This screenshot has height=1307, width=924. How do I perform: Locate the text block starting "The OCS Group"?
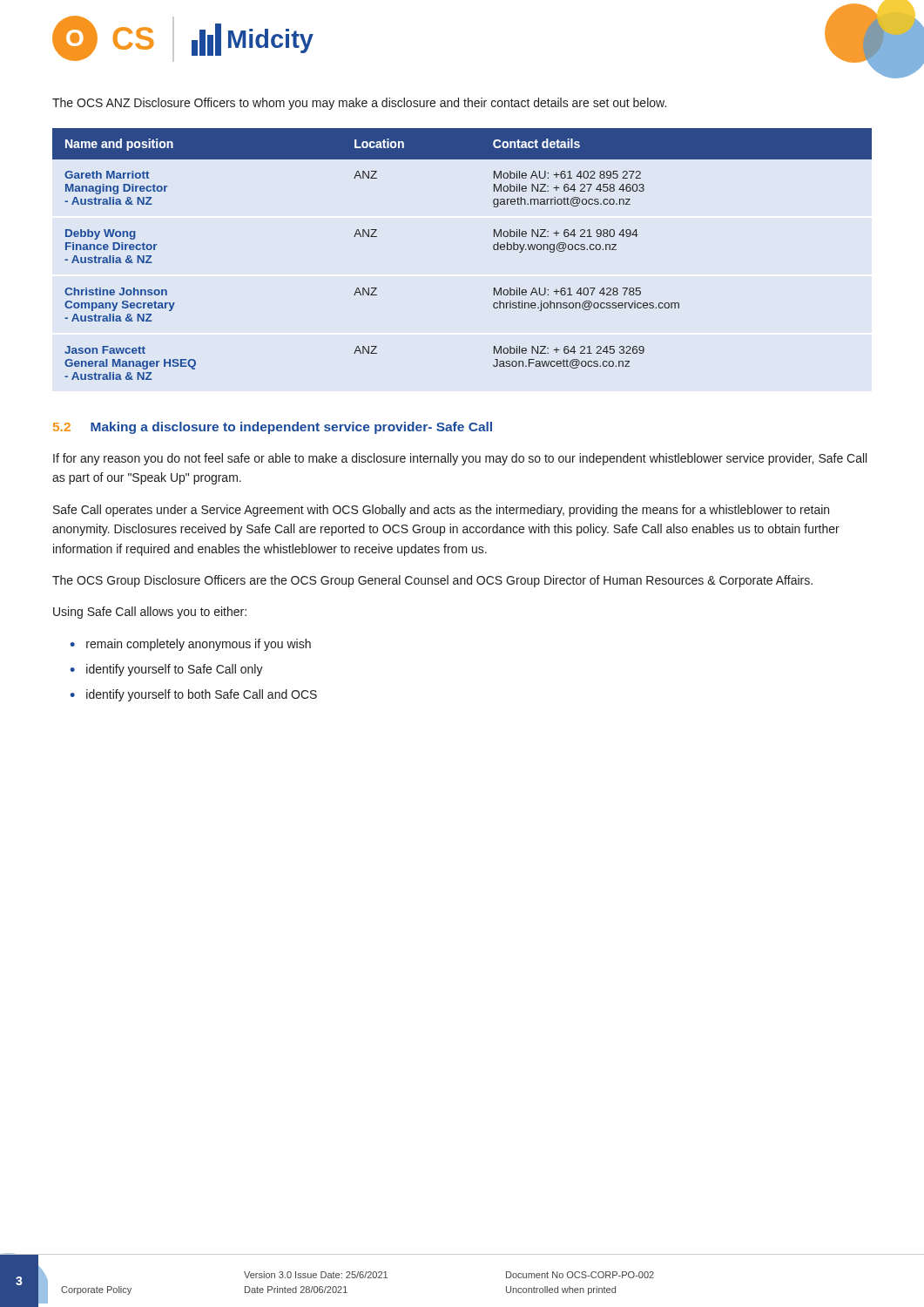click(x=433, y=580)
